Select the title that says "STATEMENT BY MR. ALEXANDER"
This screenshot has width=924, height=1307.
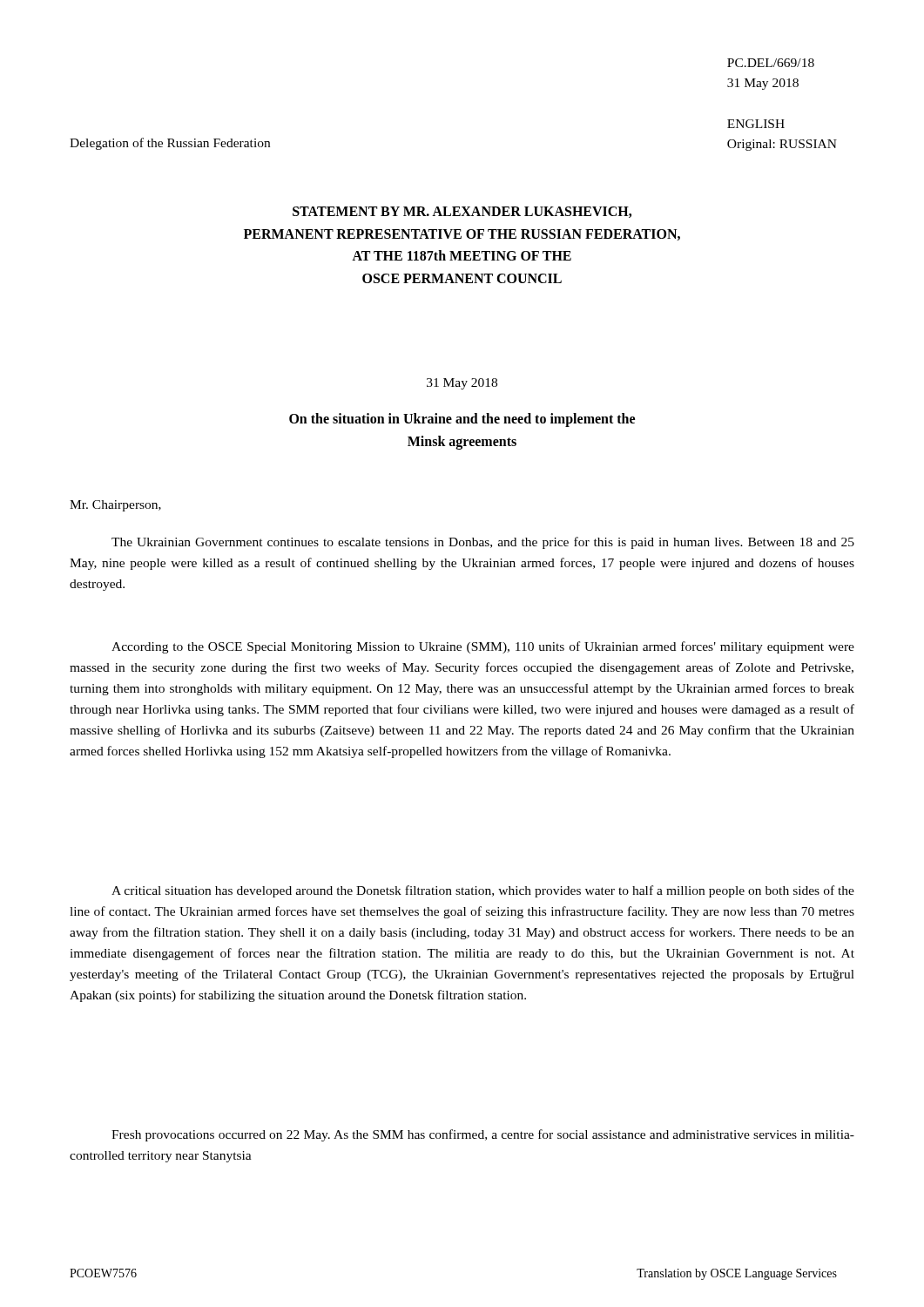click(462, 245)
